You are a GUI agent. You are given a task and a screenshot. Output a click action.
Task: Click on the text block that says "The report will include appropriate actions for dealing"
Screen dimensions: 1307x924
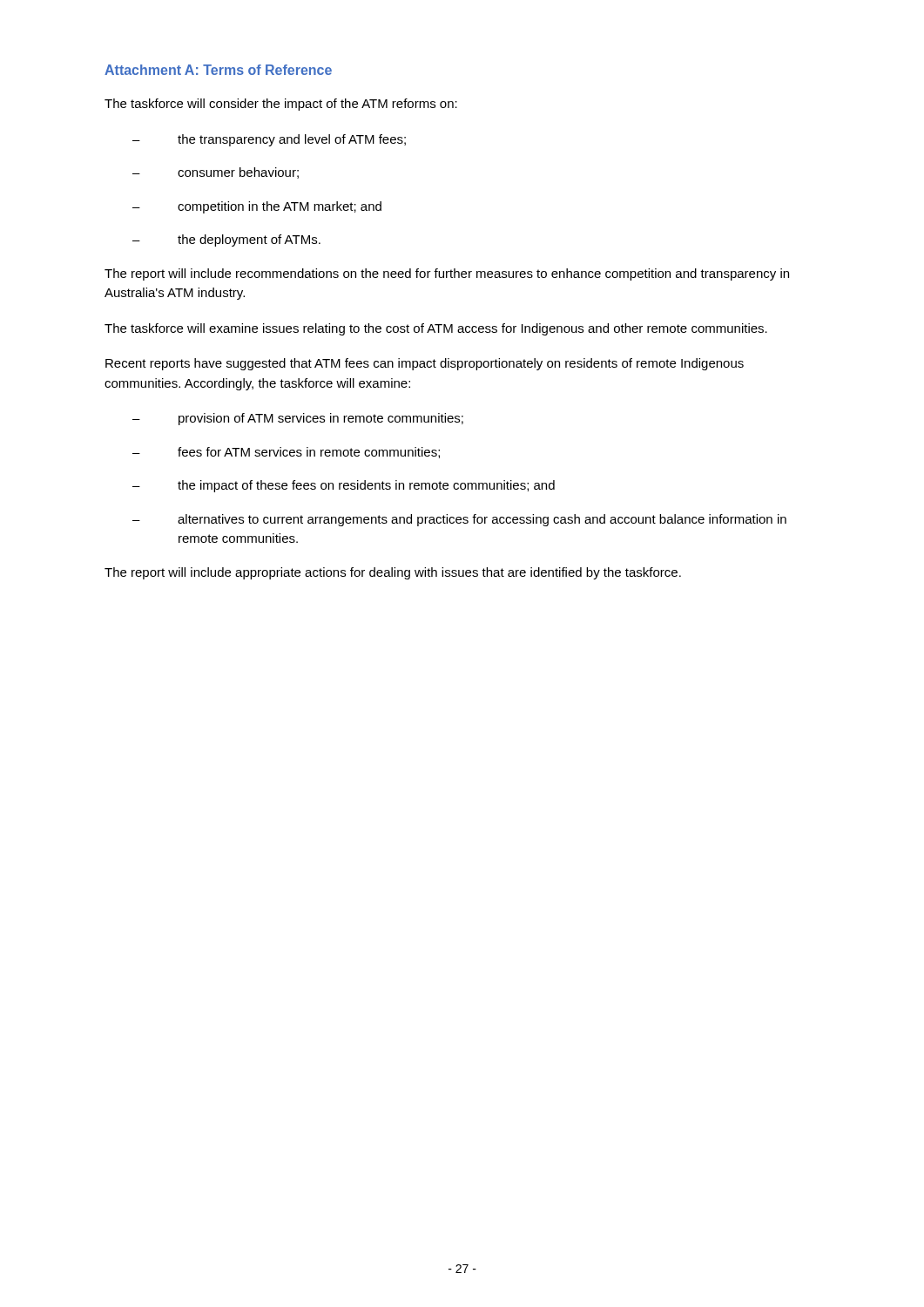(393, 572)
